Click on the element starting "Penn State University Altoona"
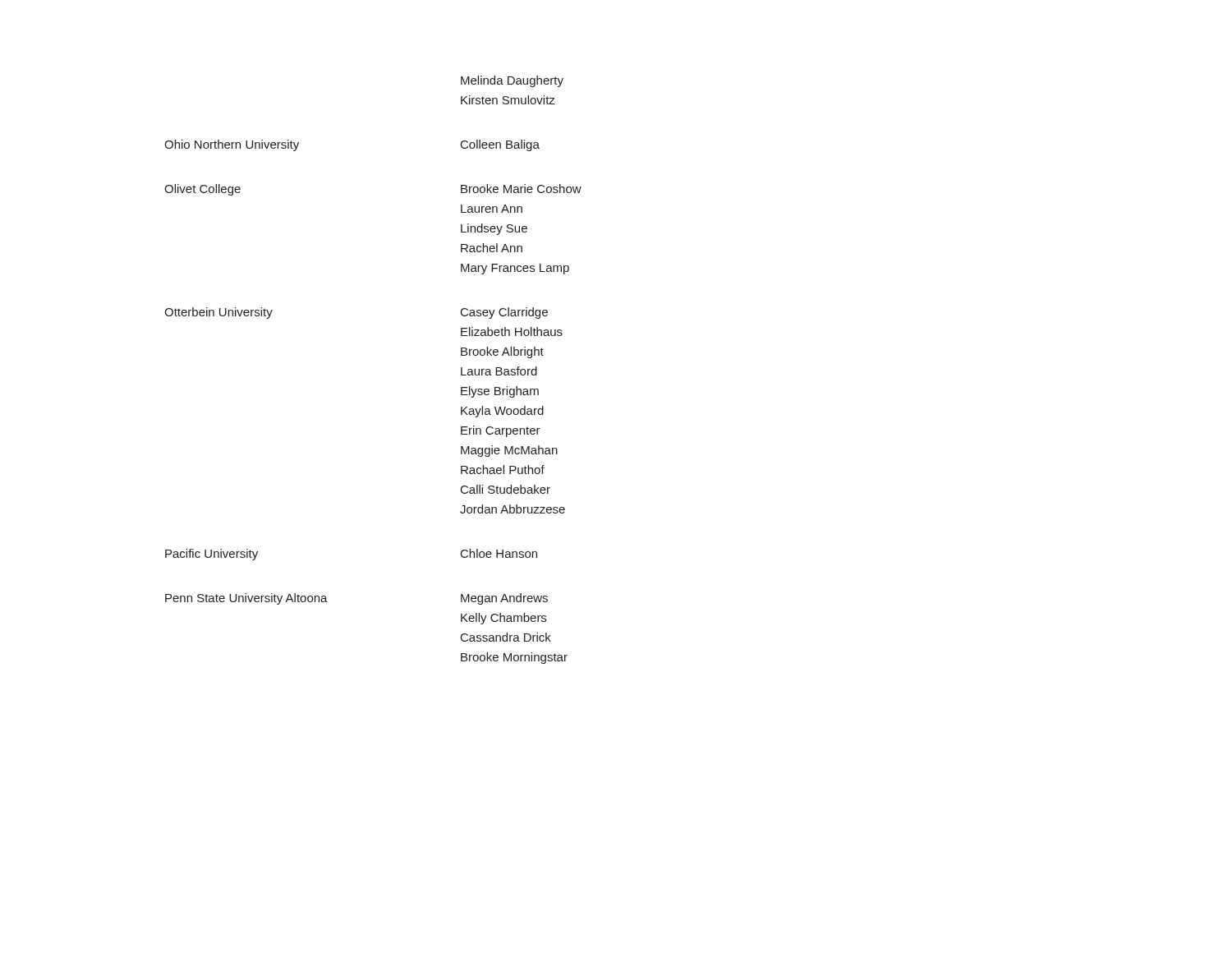 point(246,598)
